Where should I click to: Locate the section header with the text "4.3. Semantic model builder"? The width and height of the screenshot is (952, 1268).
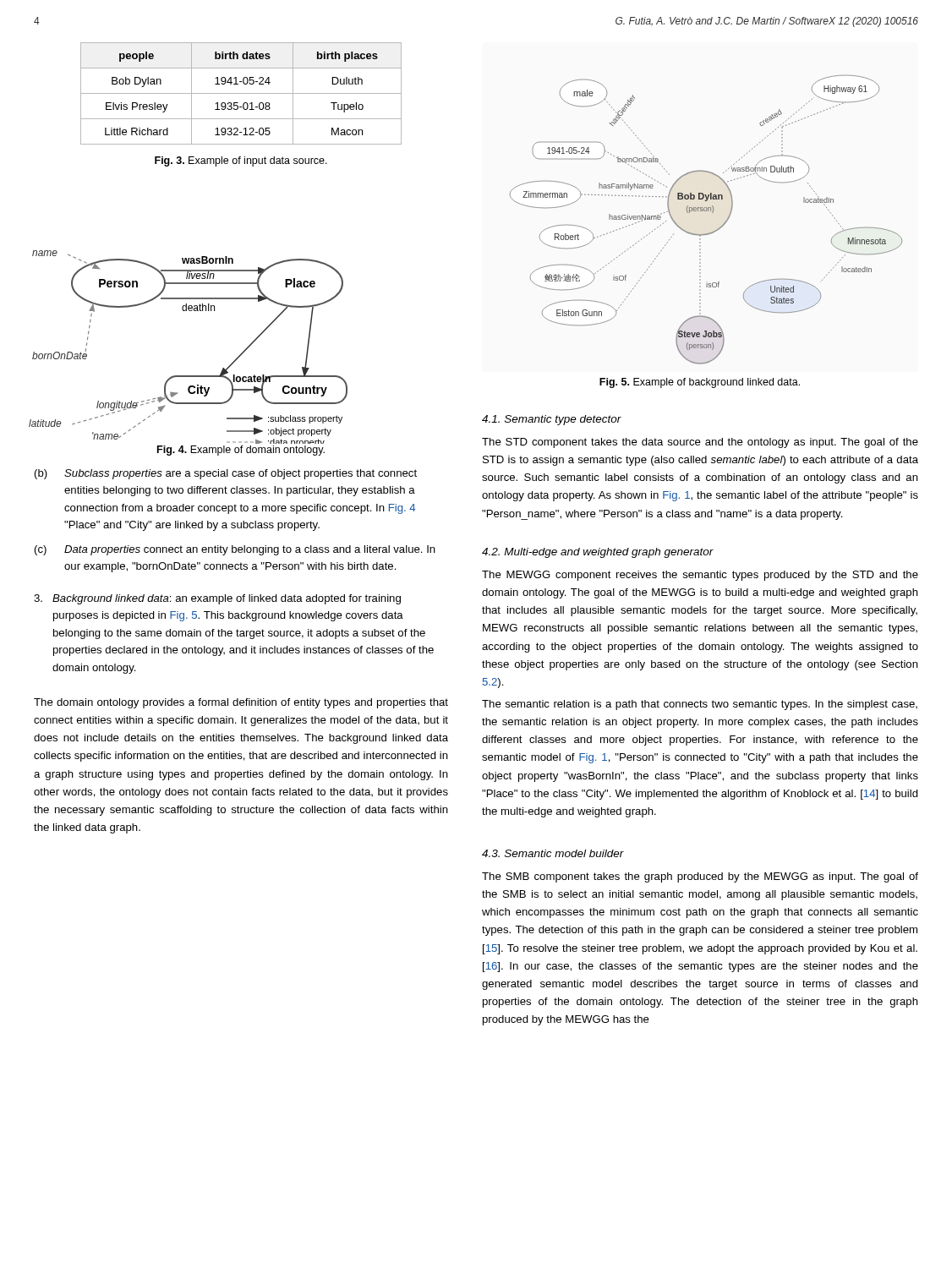553,853
